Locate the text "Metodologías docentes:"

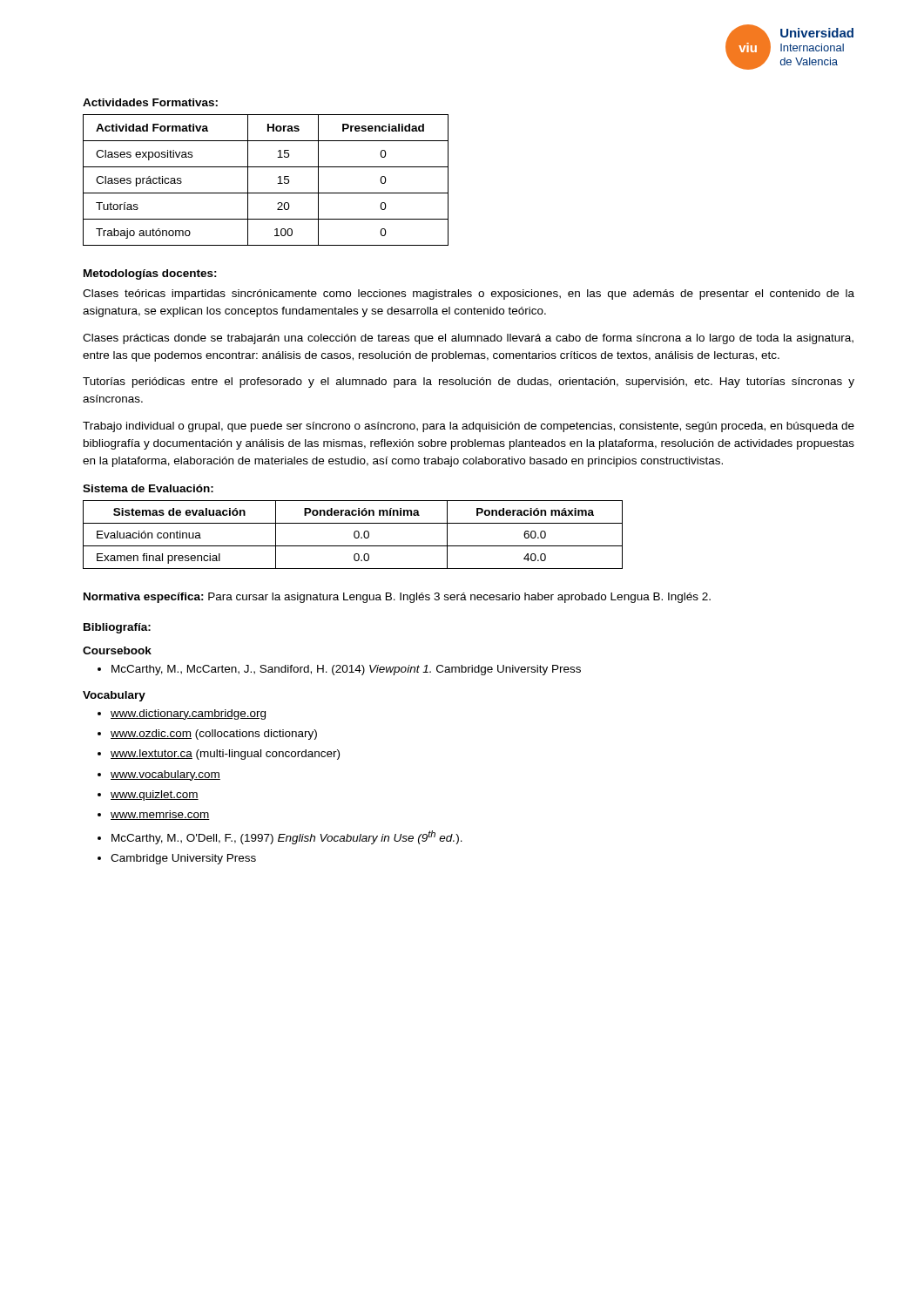pos(150,273)
